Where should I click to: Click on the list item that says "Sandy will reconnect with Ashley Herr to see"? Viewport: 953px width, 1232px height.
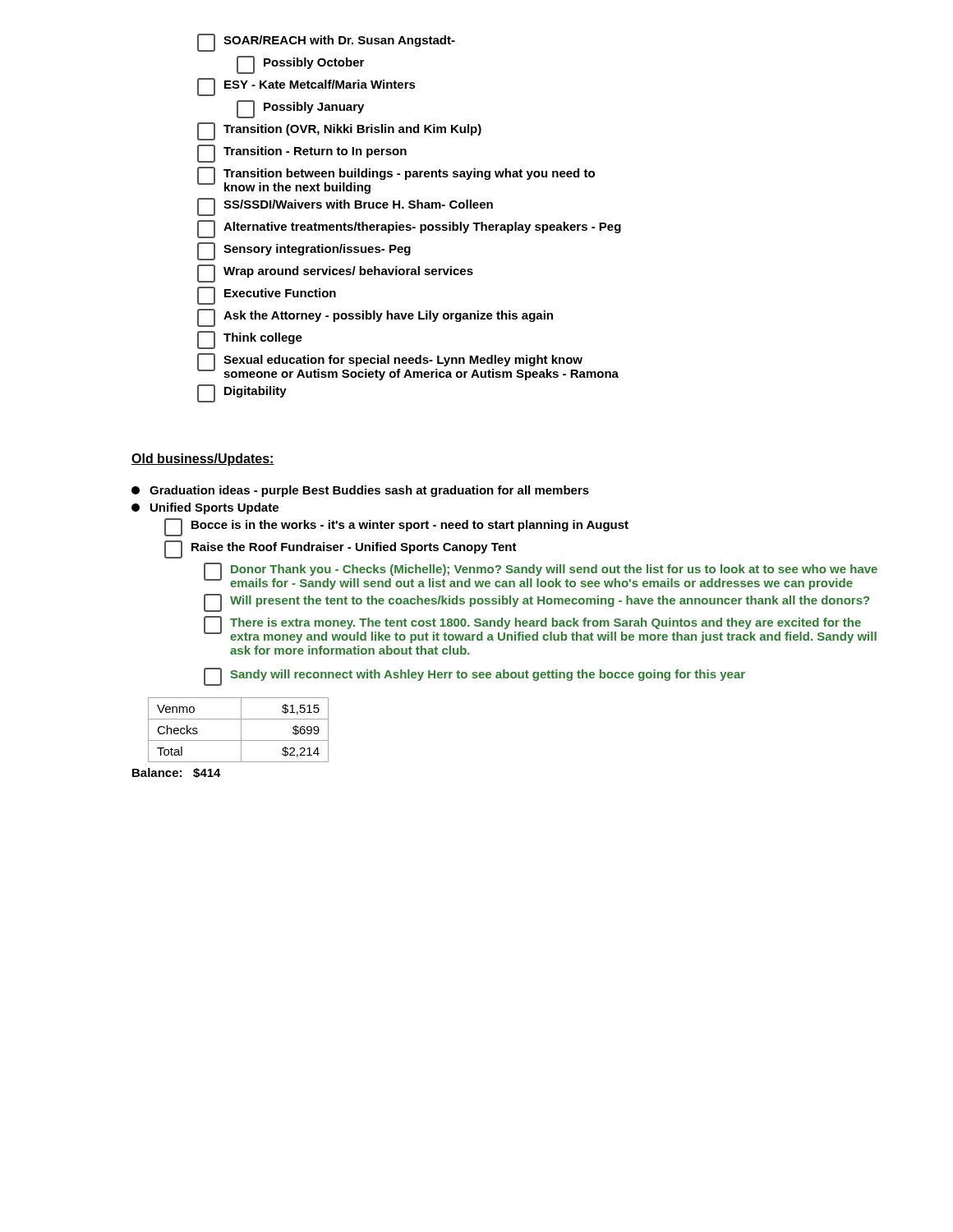[545, 676]
